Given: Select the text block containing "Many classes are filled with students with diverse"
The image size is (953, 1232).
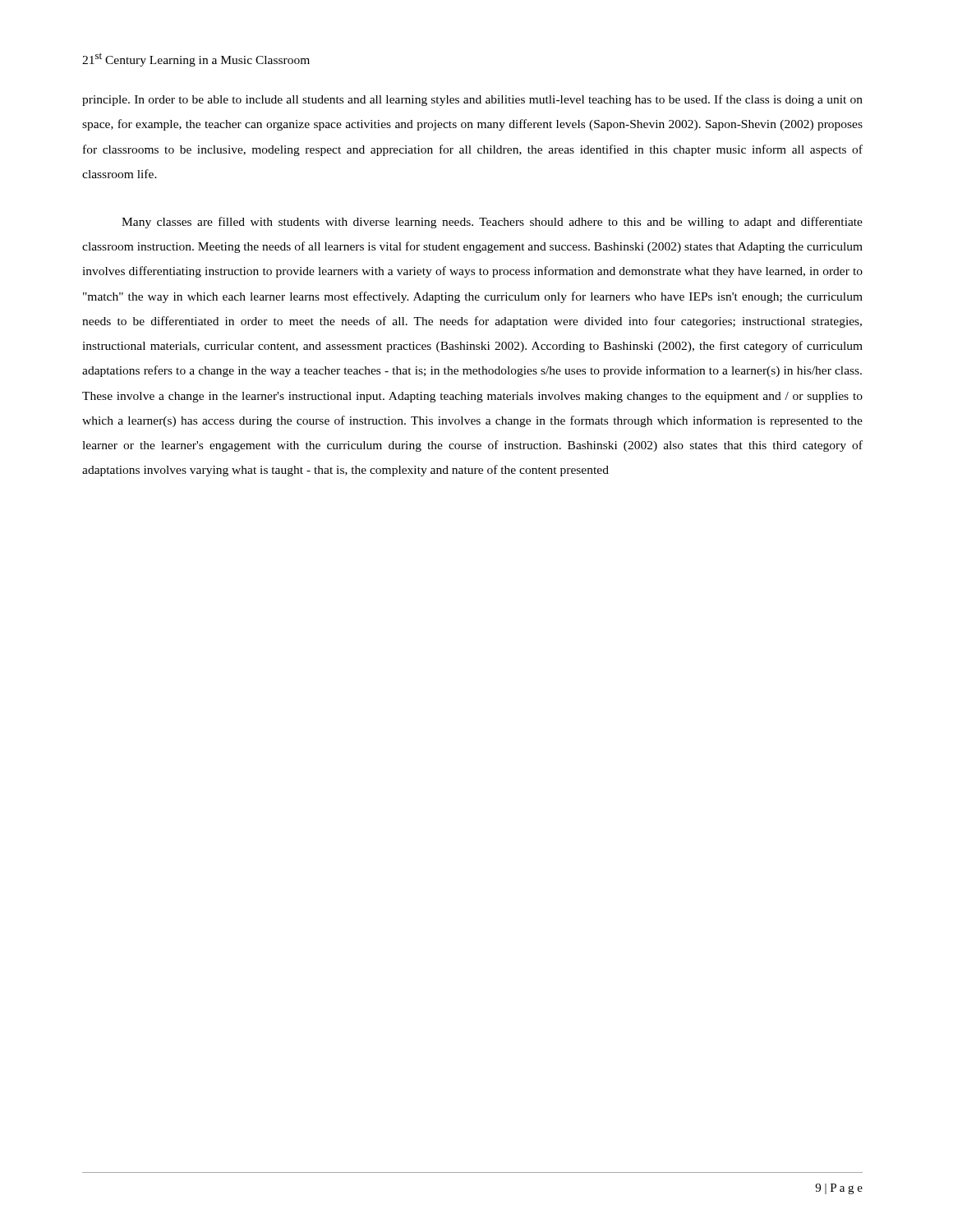Looking at the screenshot, I should 472,345.
